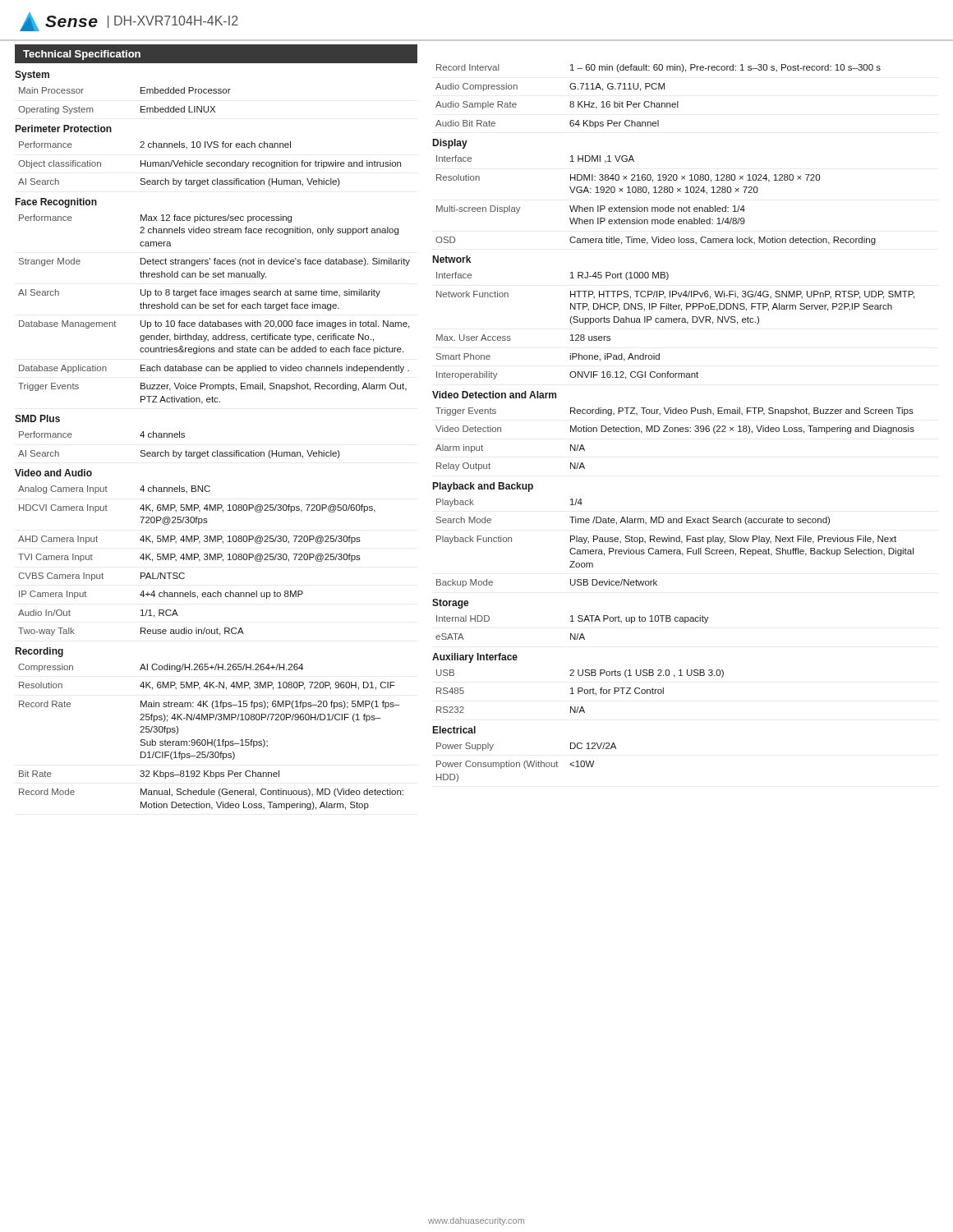Locate the table with the text "Smart Phone"
953x1232 pixels.
click(x=685, y=326)
